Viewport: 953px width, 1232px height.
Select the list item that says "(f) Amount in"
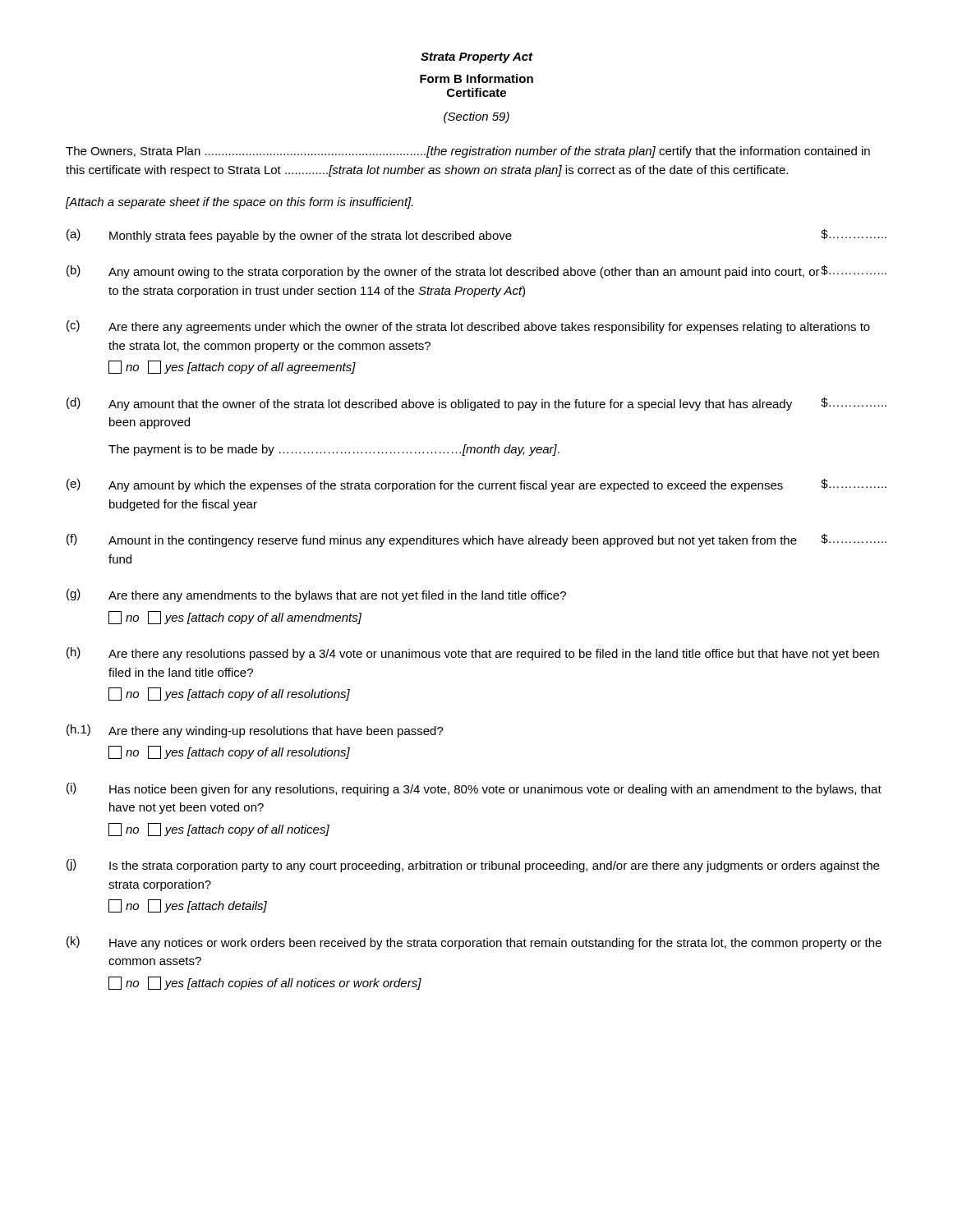click(476, 550)
